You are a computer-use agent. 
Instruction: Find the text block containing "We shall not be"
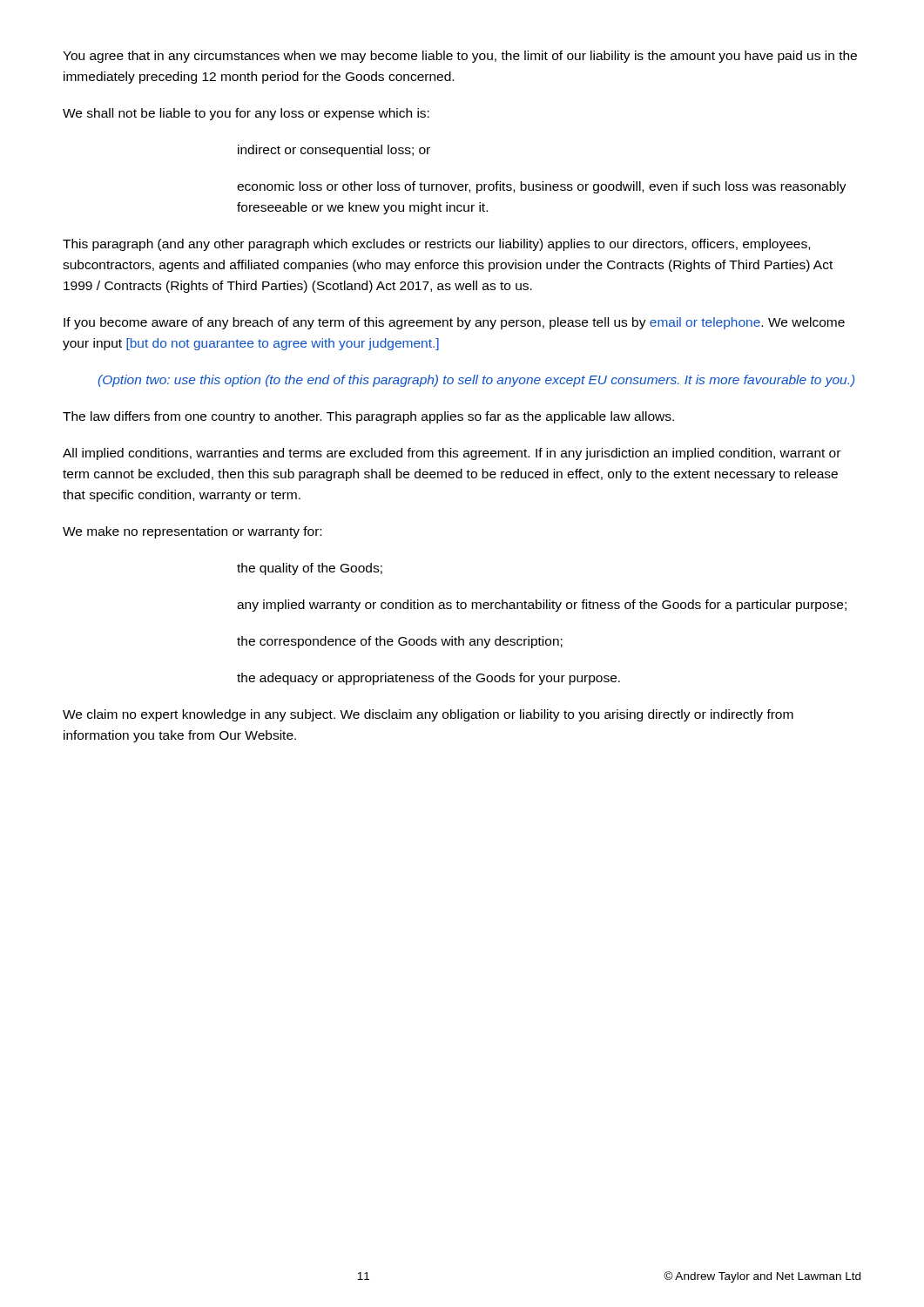click(x=246, y=114)
